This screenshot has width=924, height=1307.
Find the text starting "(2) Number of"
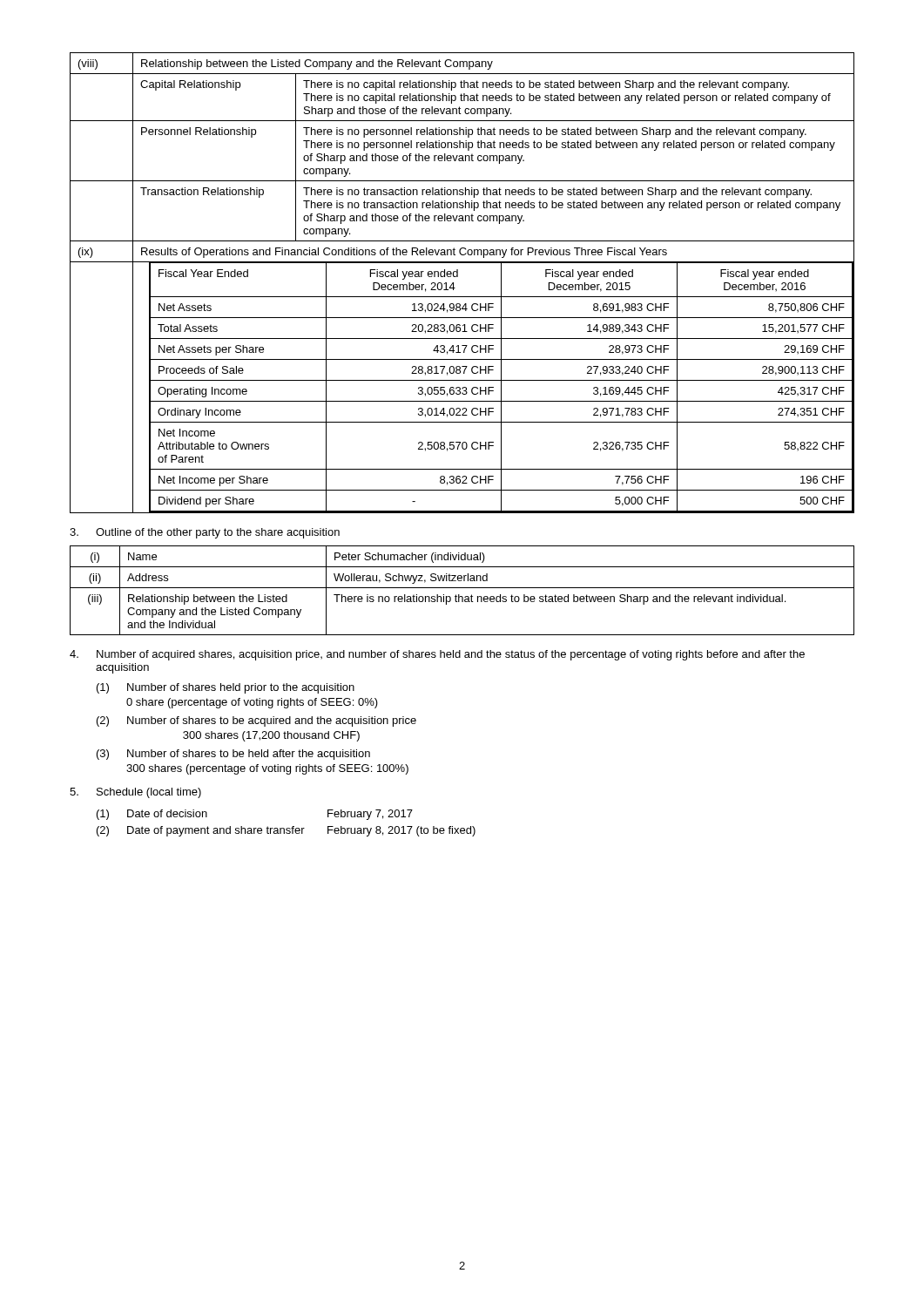coord(256,721)
